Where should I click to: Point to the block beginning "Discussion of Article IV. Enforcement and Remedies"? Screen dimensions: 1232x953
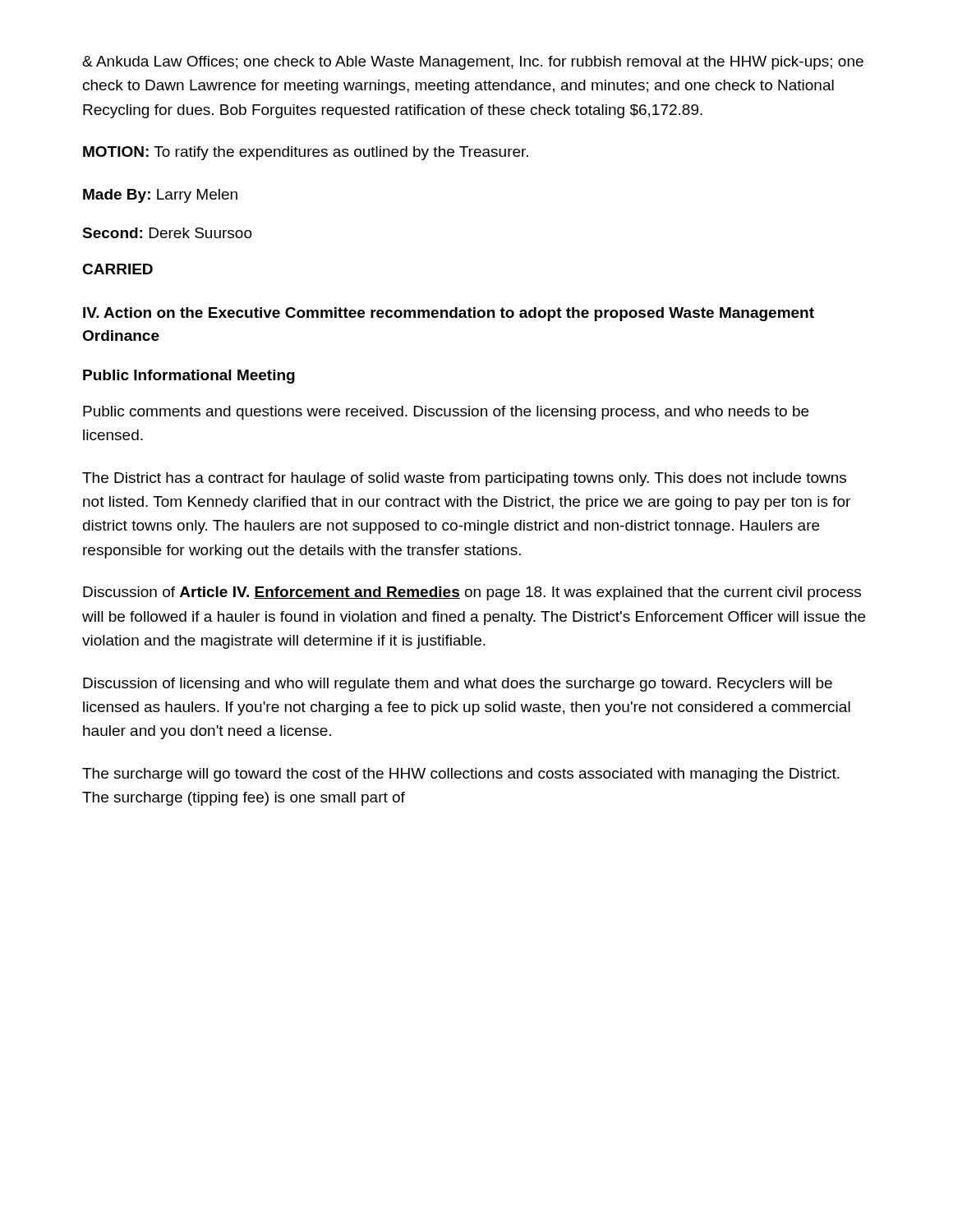(474, 616)
